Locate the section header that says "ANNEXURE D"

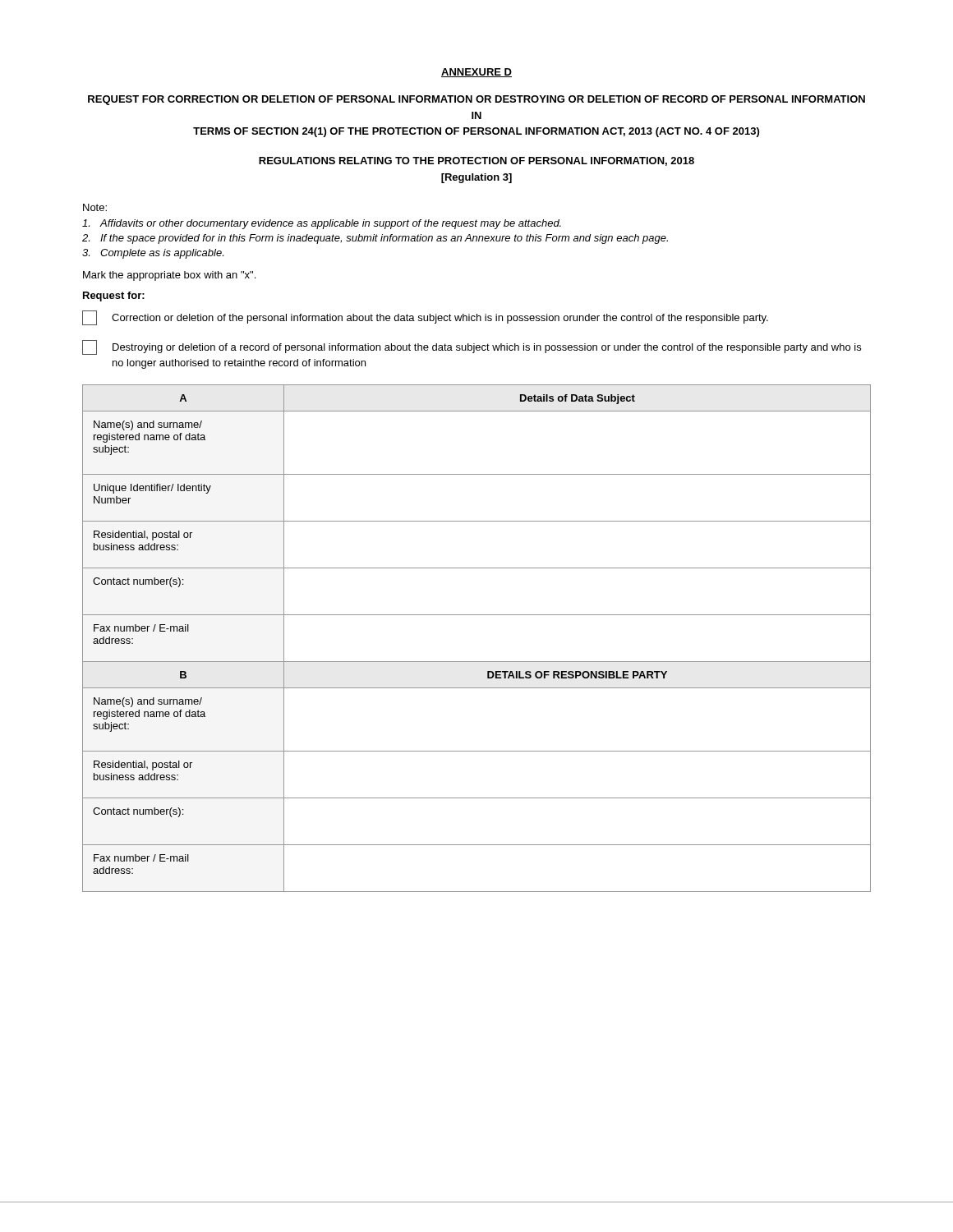pos(476,72)
